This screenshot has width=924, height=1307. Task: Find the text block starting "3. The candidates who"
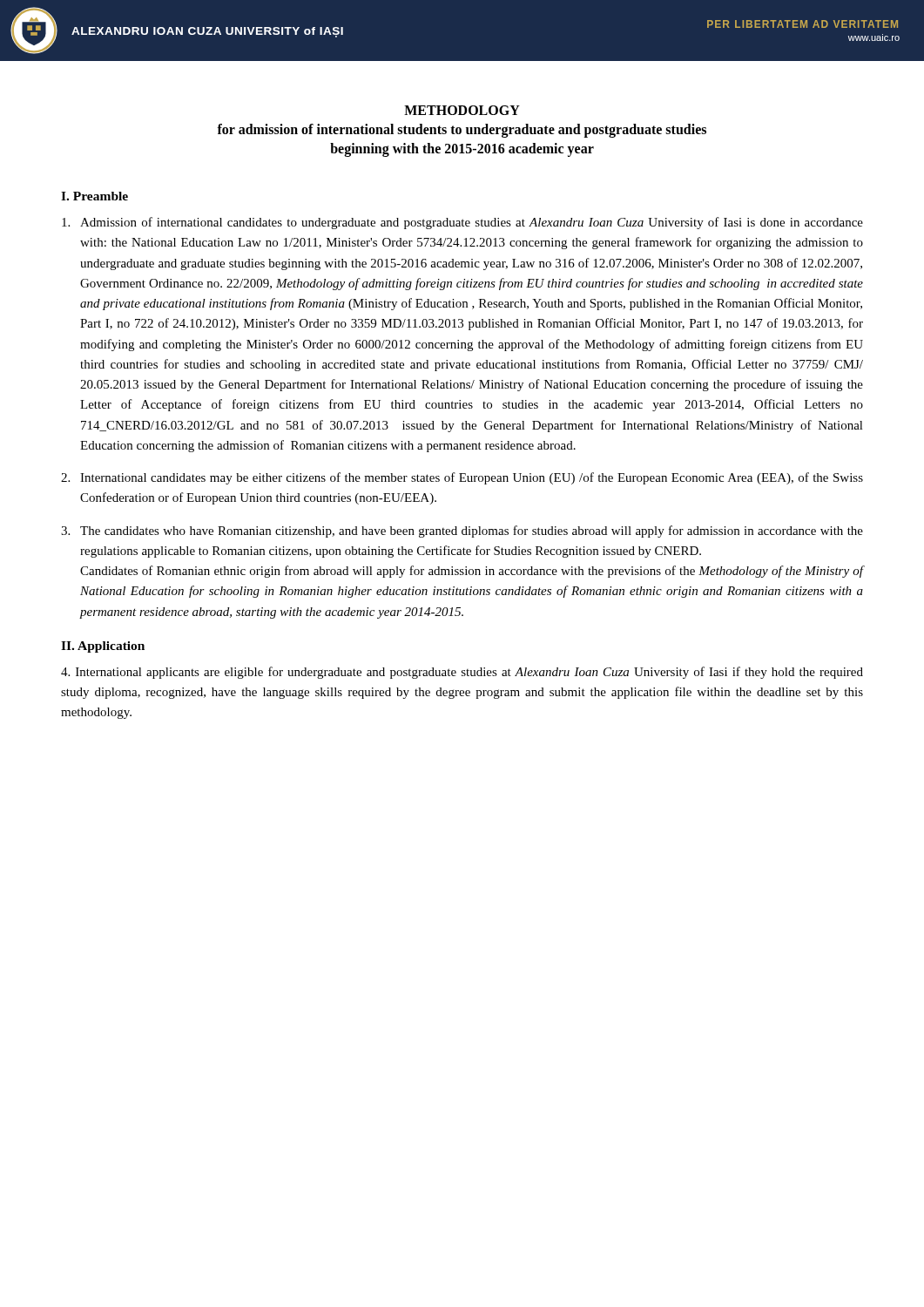(x=462, y=571)
